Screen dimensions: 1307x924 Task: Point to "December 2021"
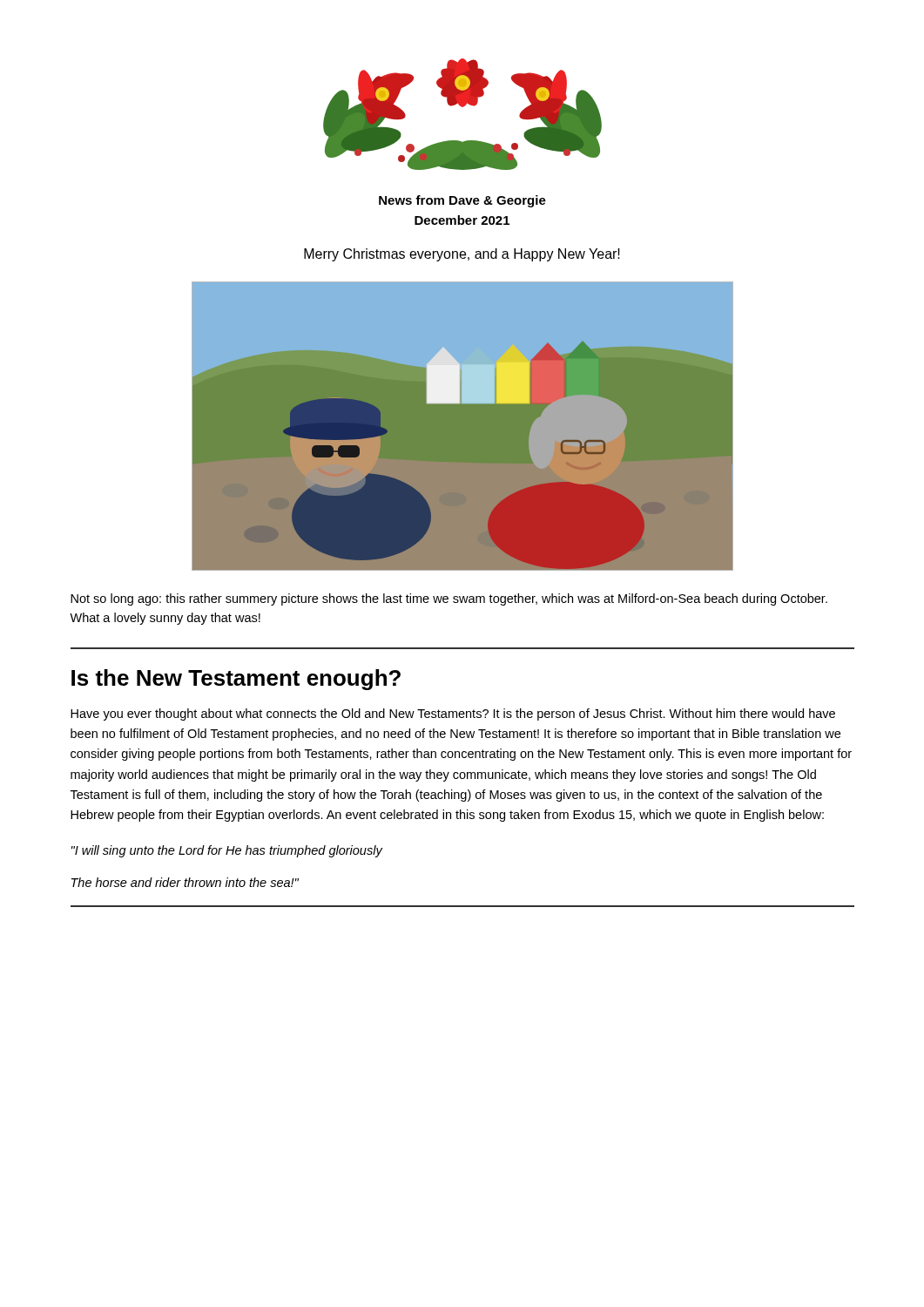click(462, 220)
